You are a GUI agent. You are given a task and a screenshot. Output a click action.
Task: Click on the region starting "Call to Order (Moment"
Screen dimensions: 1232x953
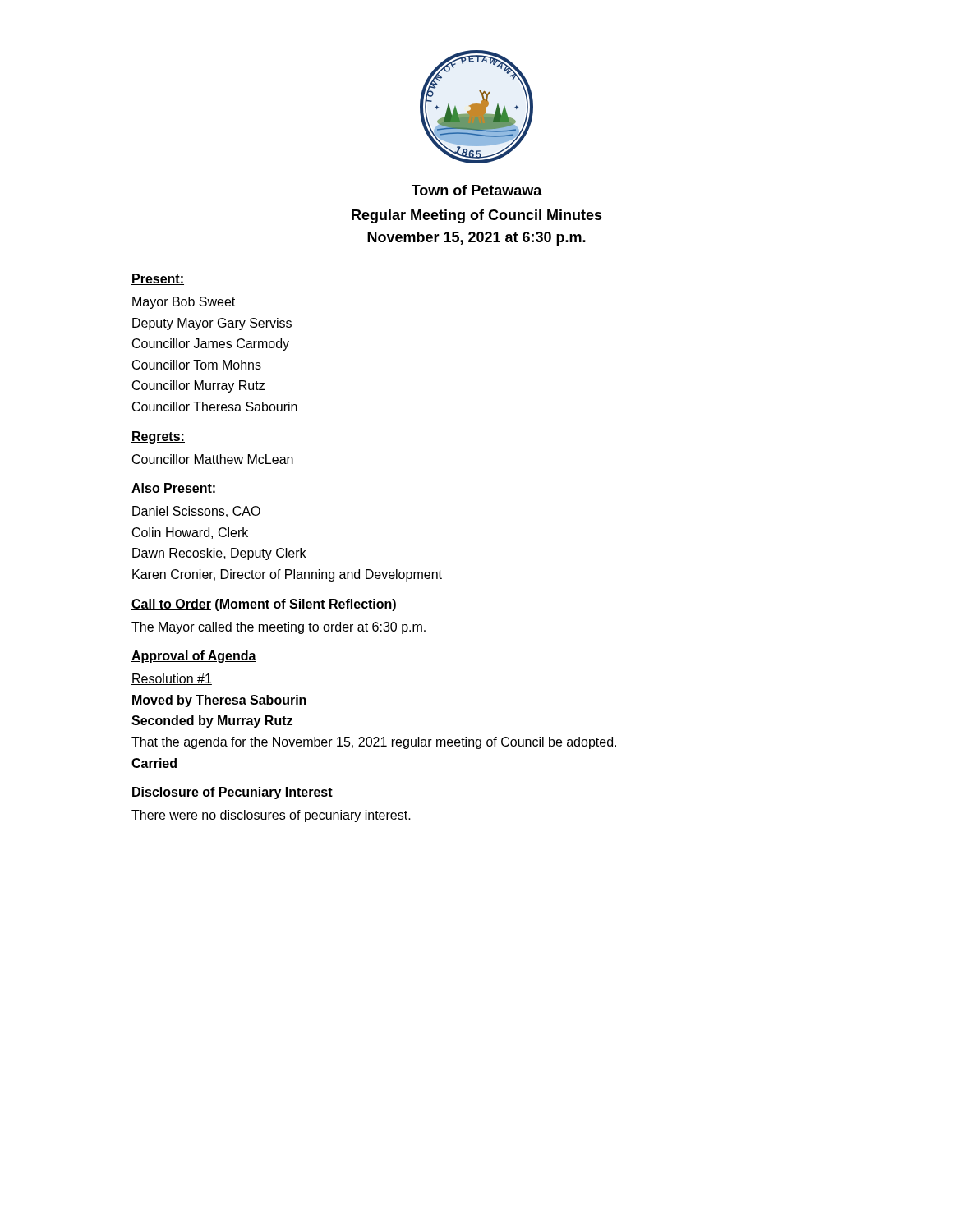[264, 604]
